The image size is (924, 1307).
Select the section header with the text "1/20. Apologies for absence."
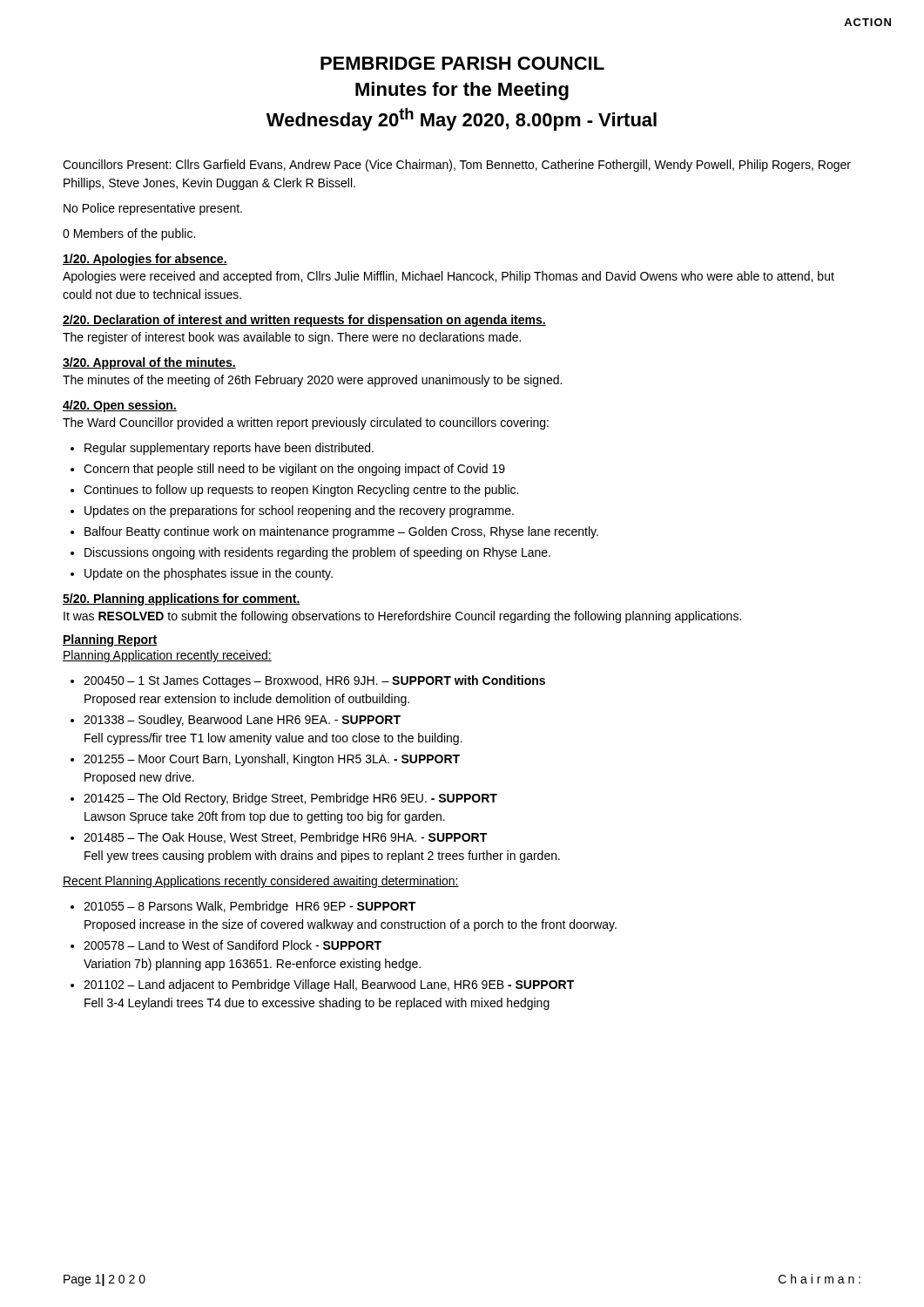tap(145, 260)
